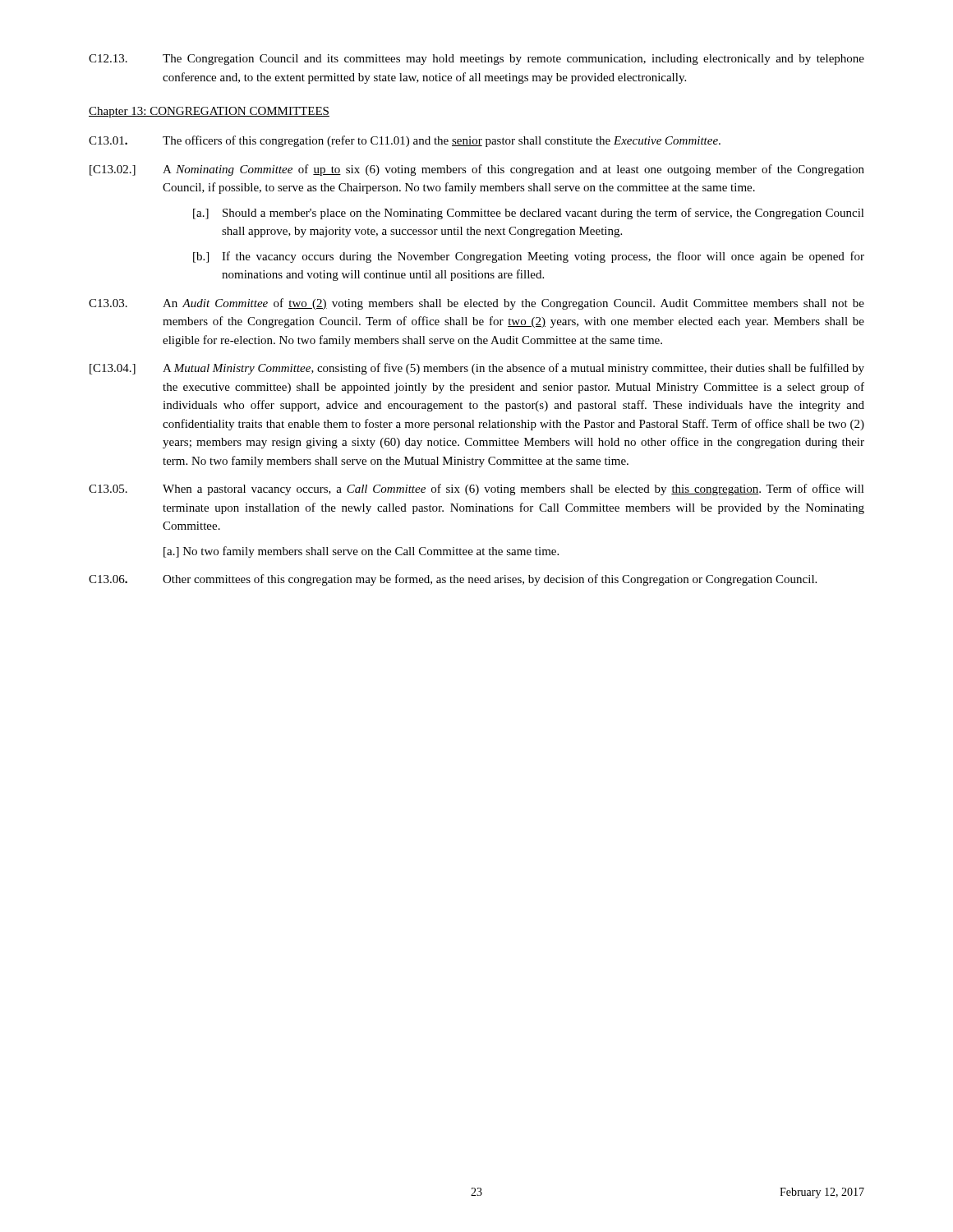Locate the text starting "C13.03. An Audit Committee of"
The image size is (953, 1232).
pos(476,321)
